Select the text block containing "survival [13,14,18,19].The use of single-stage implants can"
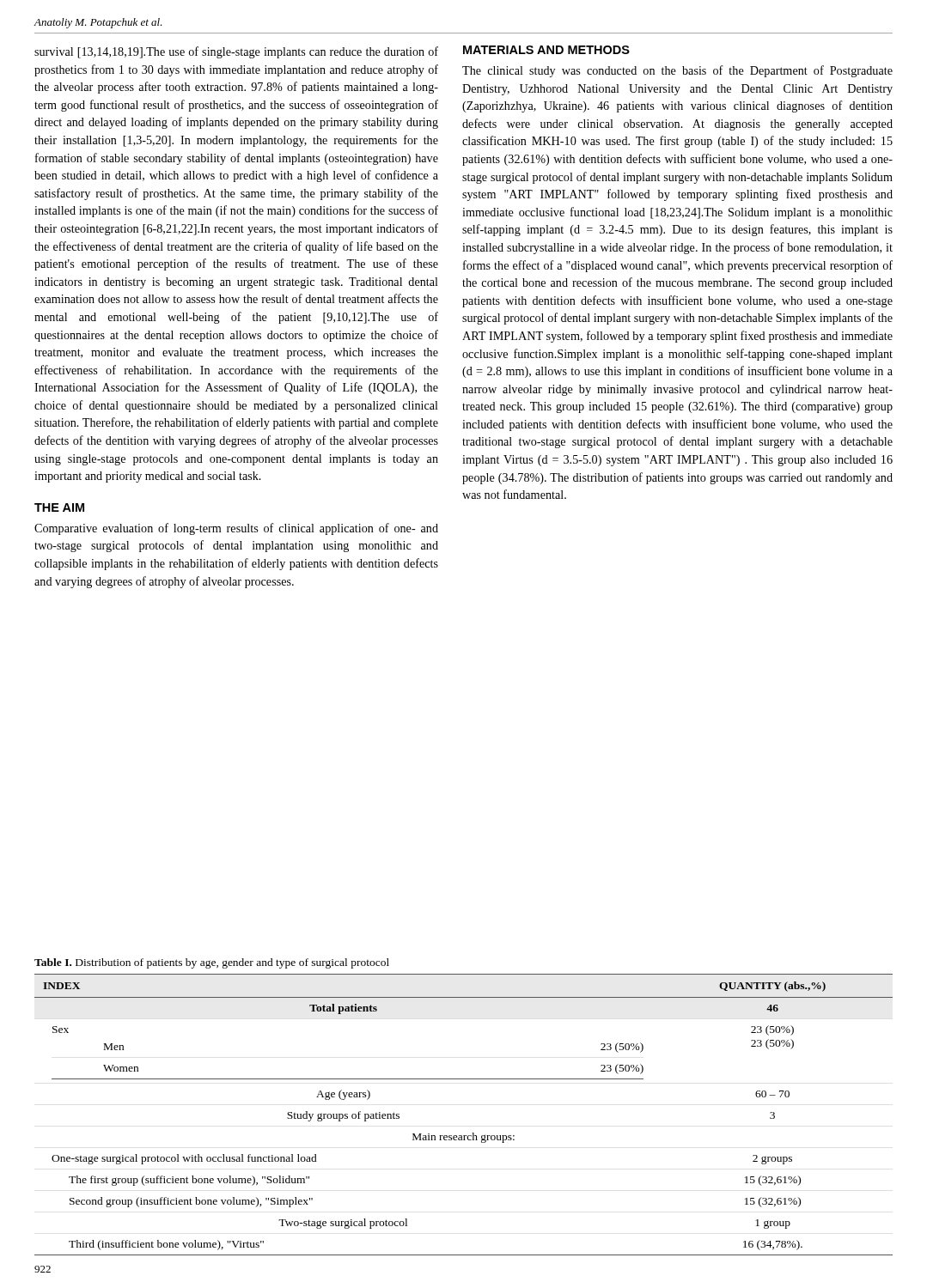Viewport: 927px width, 1288px height. coord(236,264)
